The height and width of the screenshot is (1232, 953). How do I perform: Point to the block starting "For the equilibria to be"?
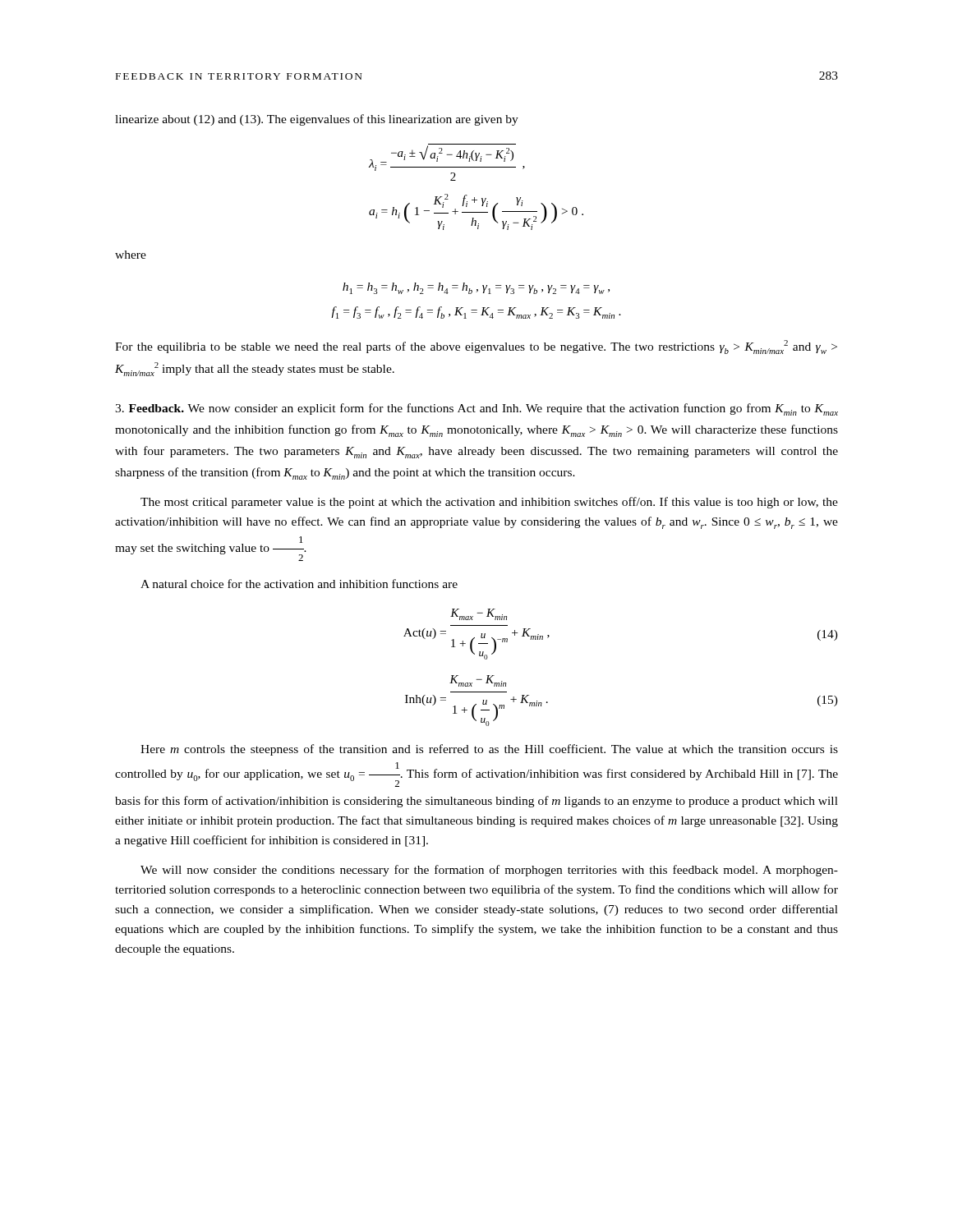tap(476, 358)
